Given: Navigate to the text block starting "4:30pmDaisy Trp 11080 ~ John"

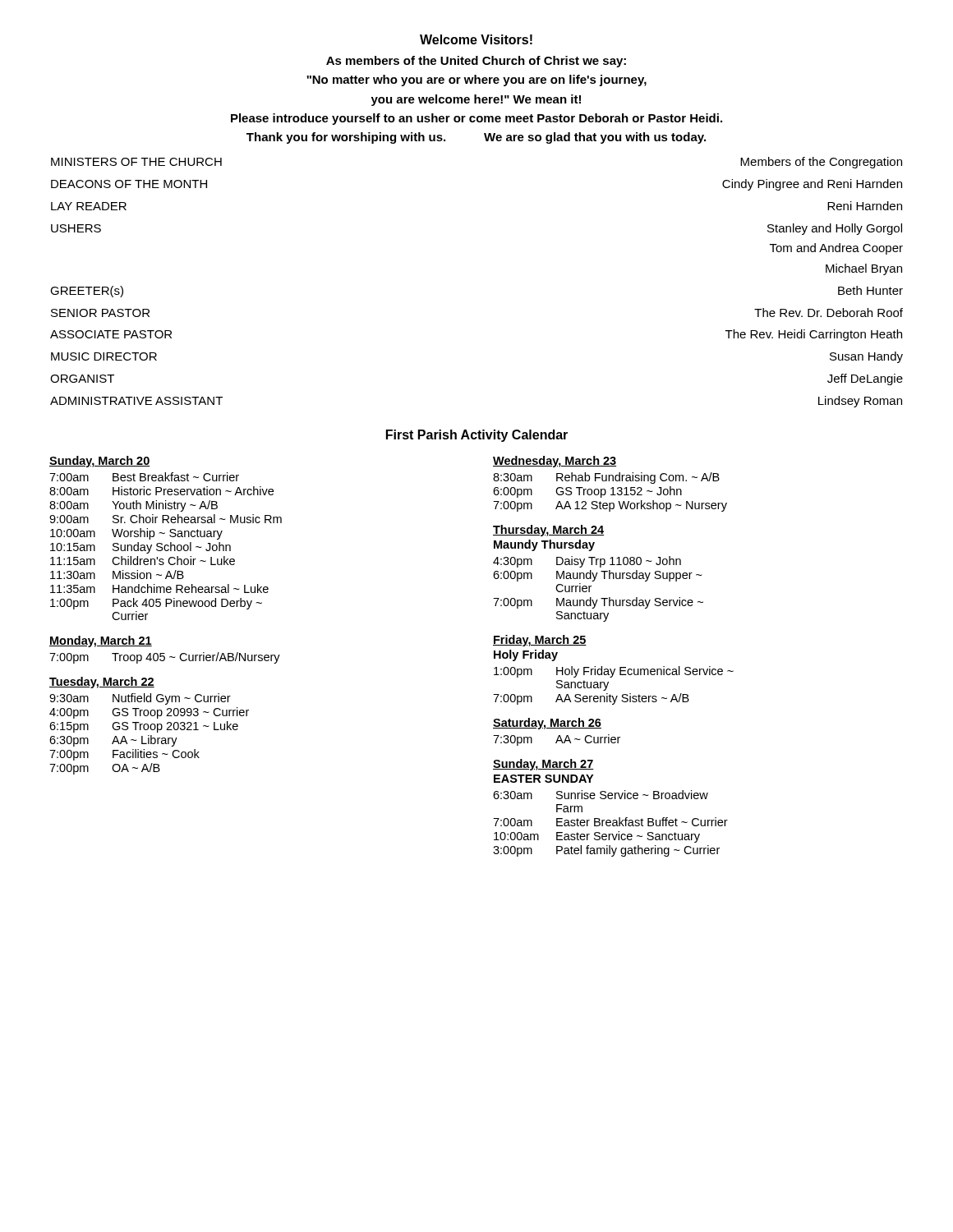Looking at the screenshot, I should click(x=587, y=561).
